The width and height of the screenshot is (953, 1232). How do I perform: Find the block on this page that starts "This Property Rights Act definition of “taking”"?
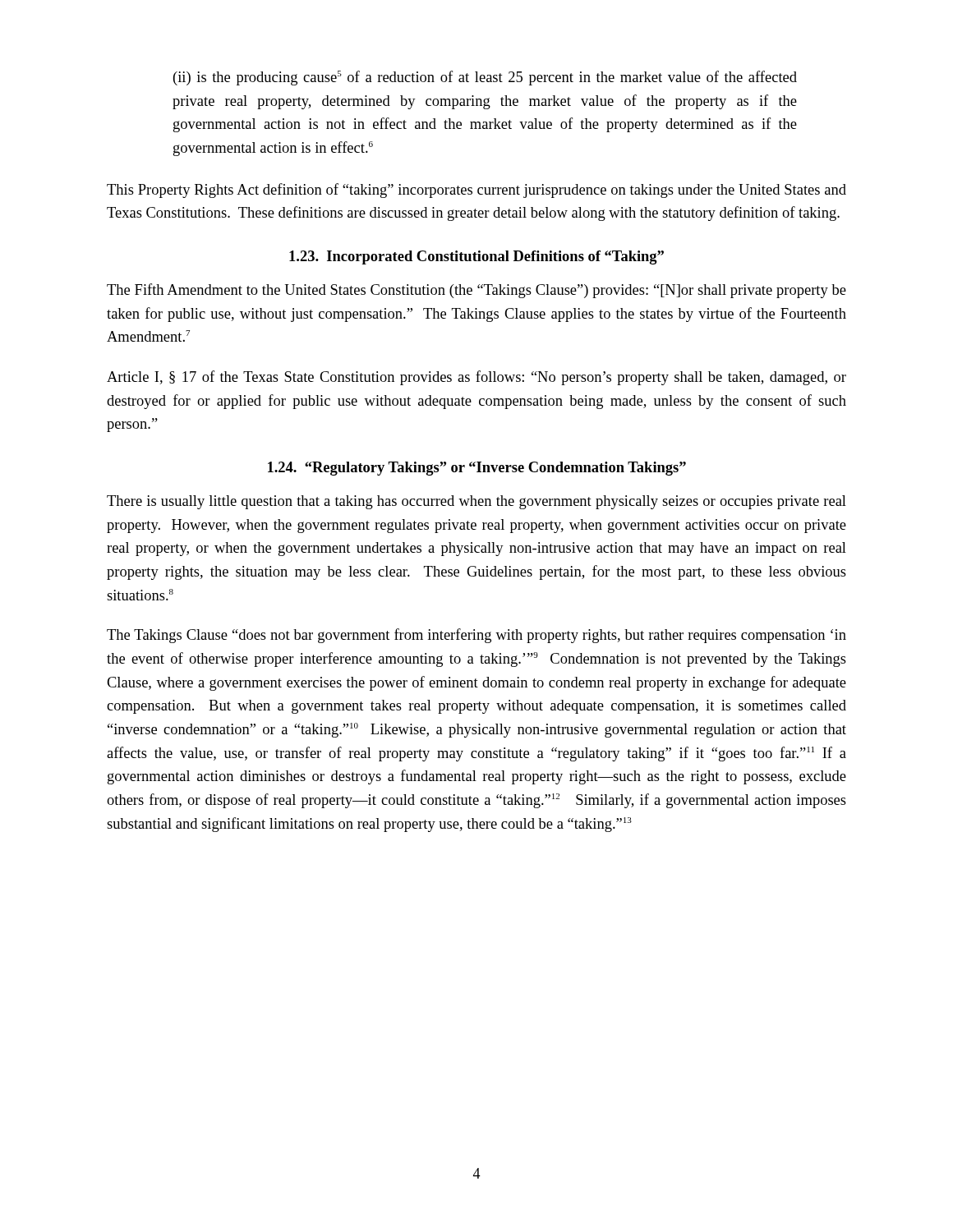click(x=476, y=201)
